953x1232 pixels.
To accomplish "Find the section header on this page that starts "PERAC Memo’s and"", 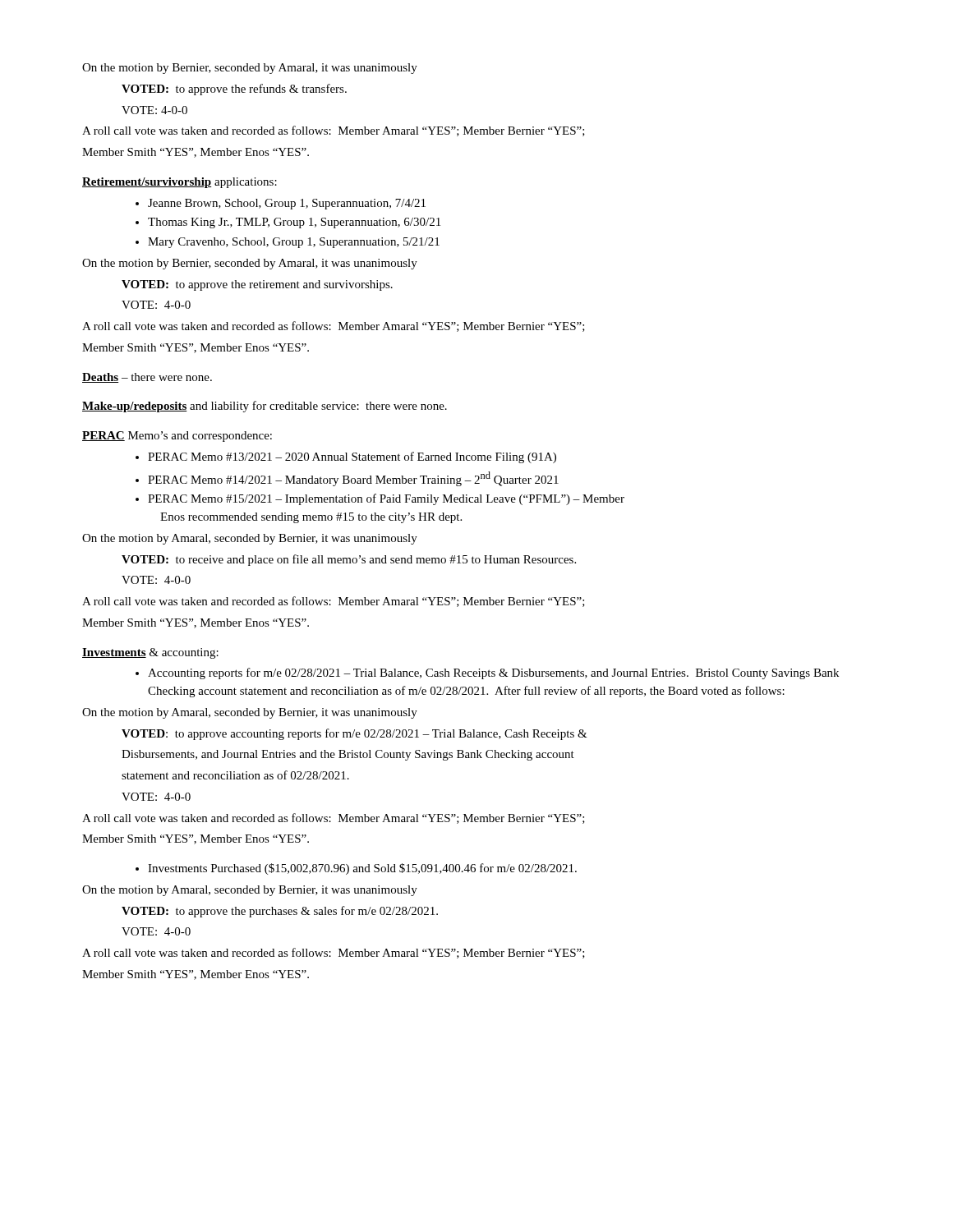I will (177, 437).
